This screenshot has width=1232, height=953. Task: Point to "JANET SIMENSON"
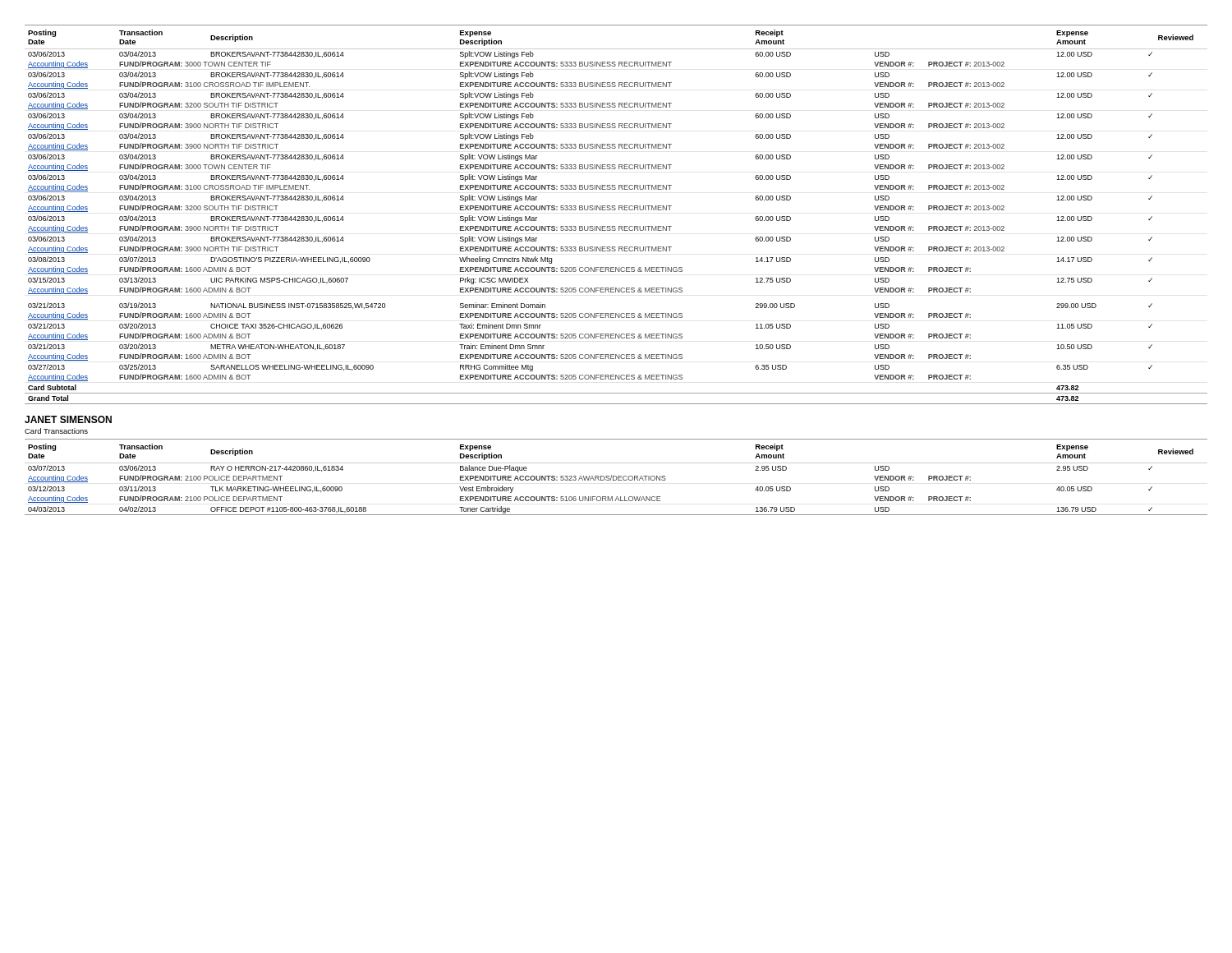(x=68, y=420)
